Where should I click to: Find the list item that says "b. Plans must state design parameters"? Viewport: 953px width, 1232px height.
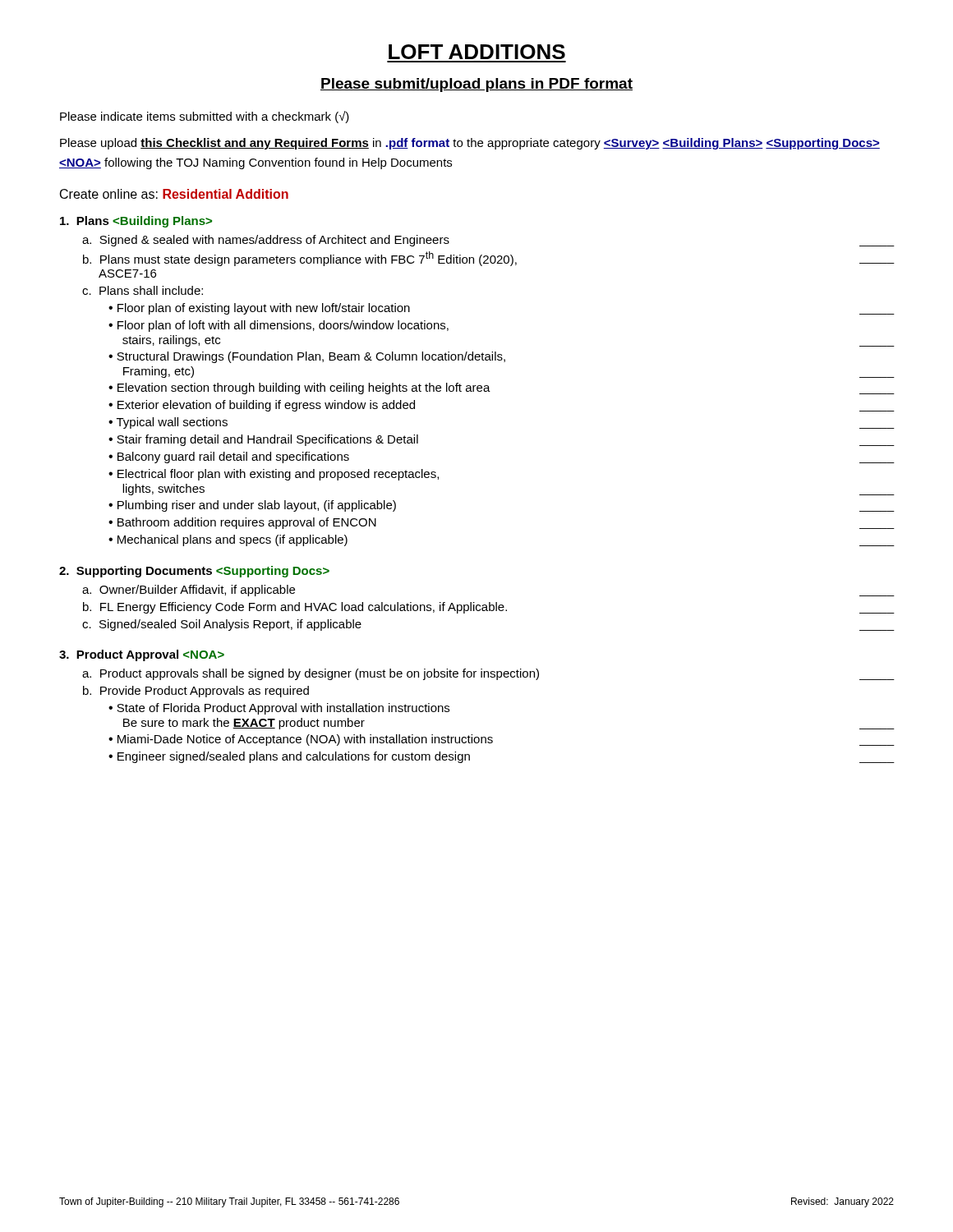488,265
